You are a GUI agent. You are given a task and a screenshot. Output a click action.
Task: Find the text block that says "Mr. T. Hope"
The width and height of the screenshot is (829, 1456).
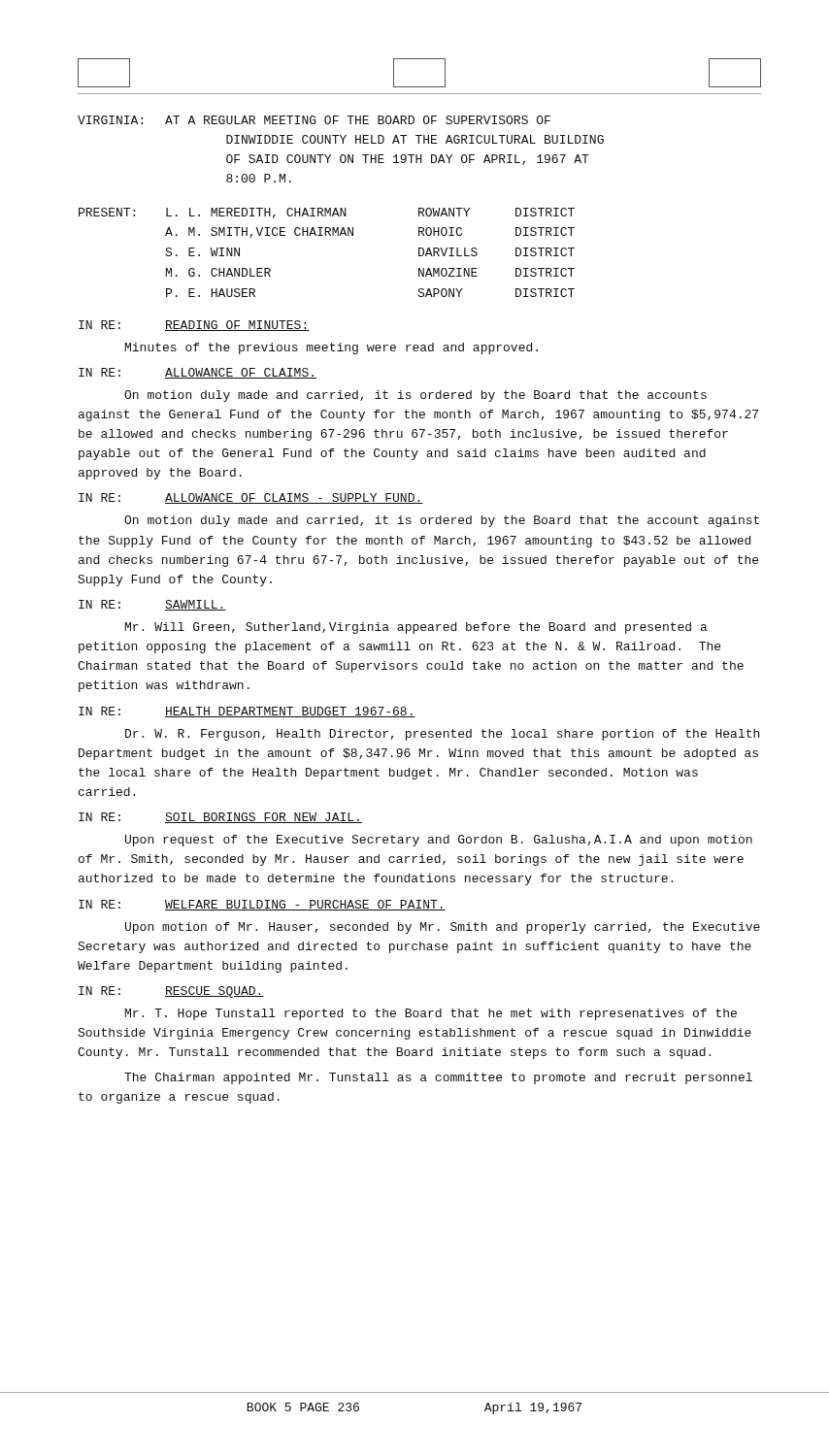click(415, 1033)
